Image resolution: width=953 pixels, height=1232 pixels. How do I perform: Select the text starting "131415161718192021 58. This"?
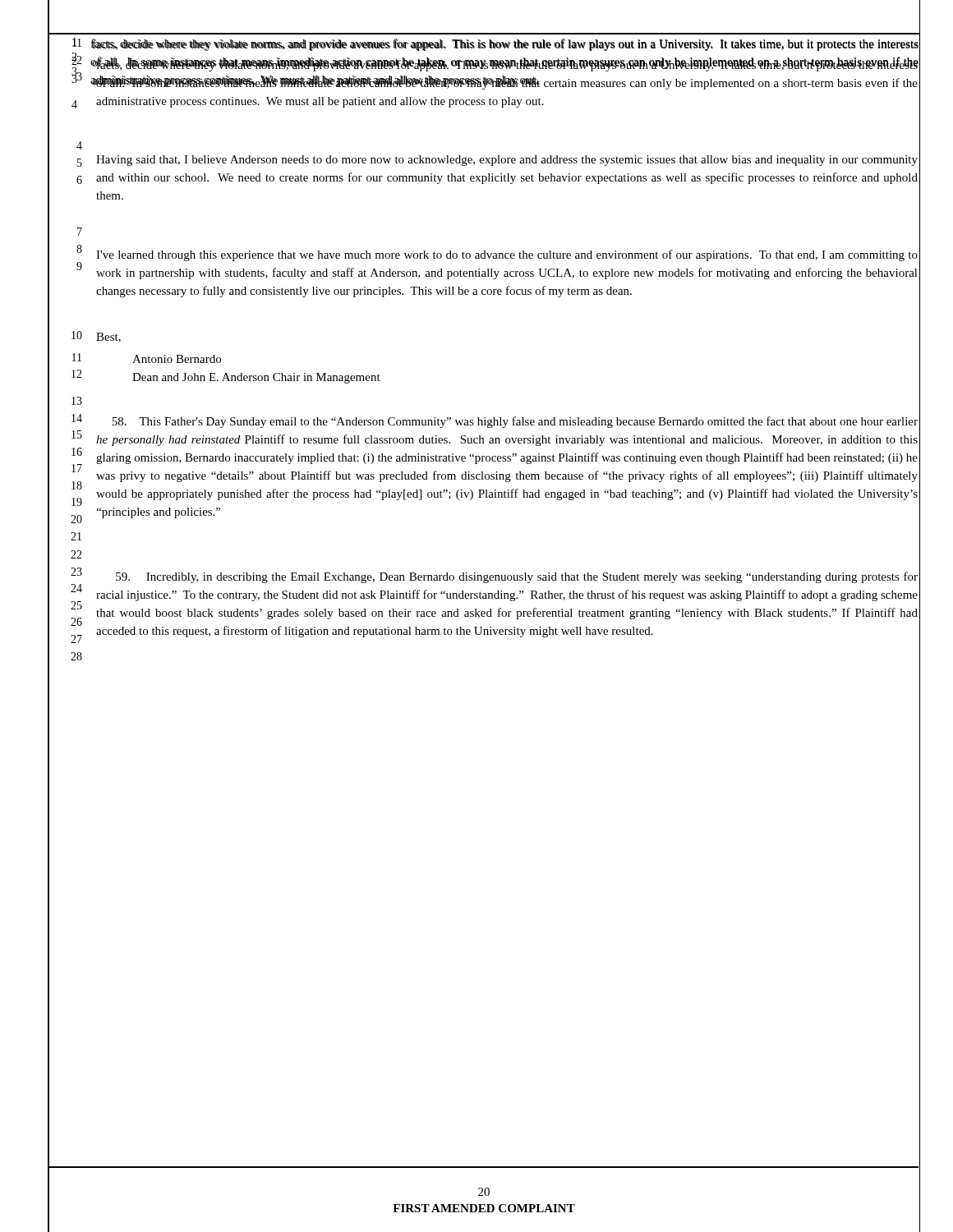(484, 469)
